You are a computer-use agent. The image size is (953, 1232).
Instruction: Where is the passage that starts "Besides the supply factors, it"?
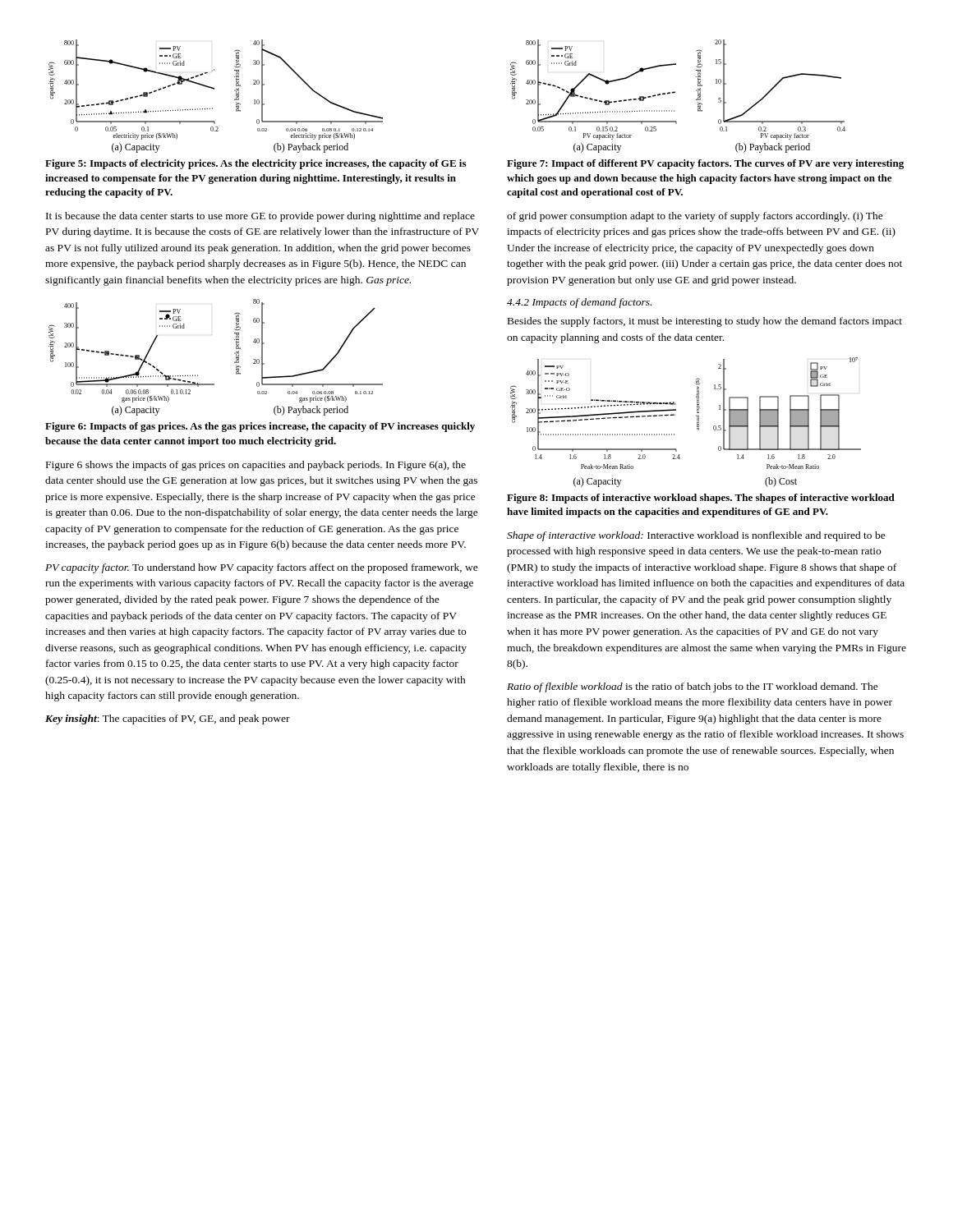click(x=705, y=329)
